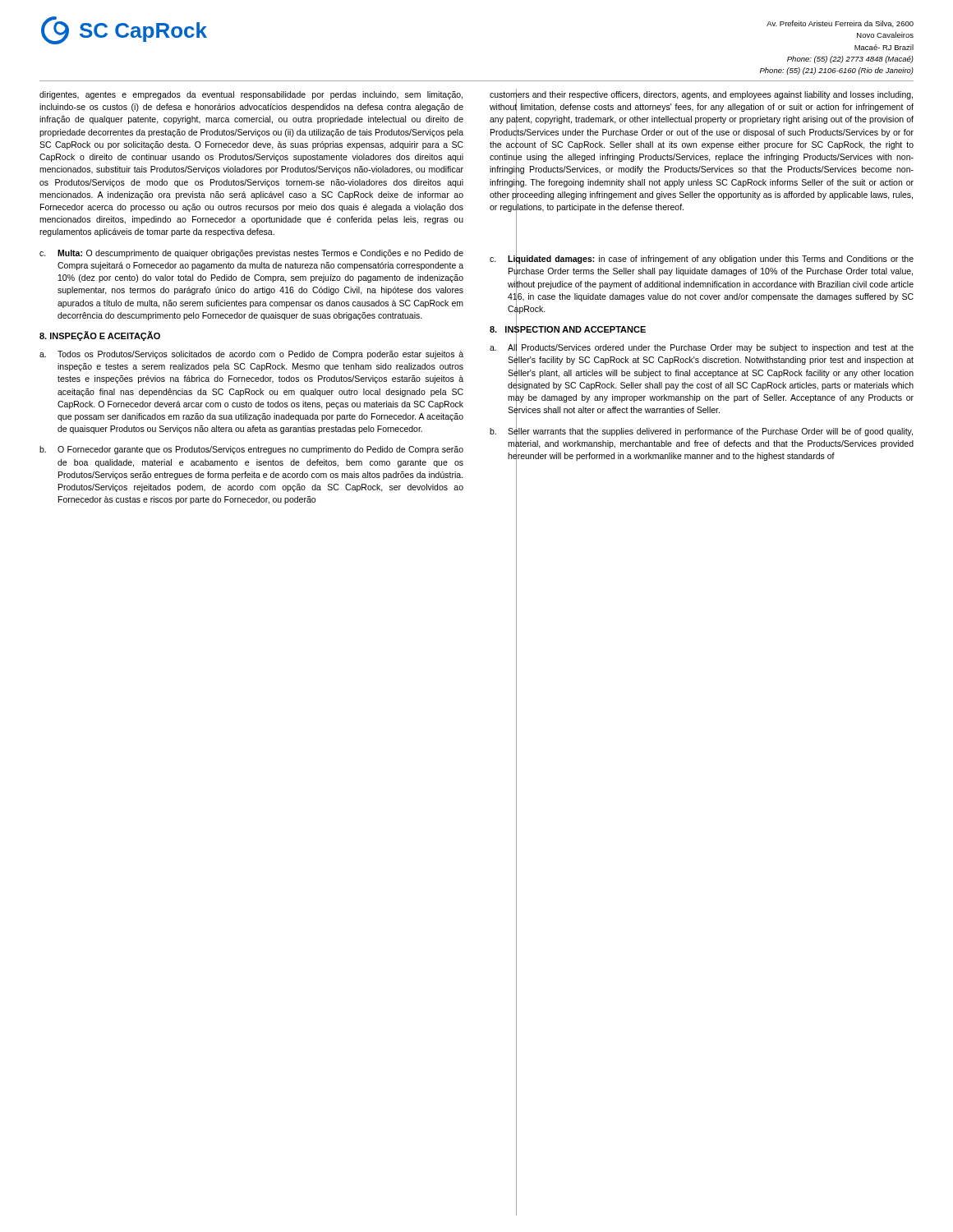This screenshot has width=953, height=1232.
Task: Find the block starting "8. INSPECTION AND ACCEPTANCE"
Action: 568,330
